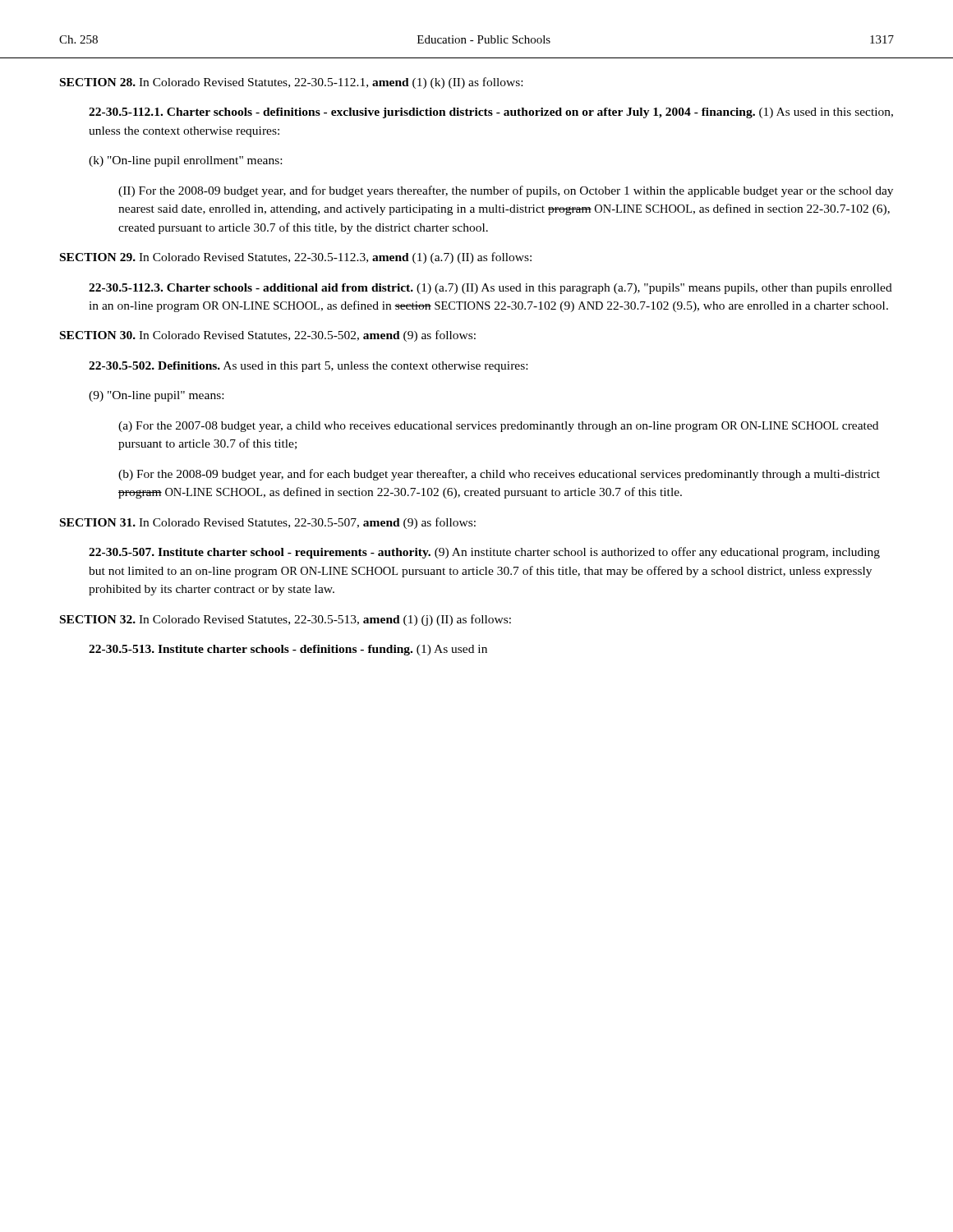This screenshot has width=953, height=1232.
Task: Select the section header that reads "22-30.5-502. Definitions. As used in this part 5,"
Action: click(x=491, y=366)
